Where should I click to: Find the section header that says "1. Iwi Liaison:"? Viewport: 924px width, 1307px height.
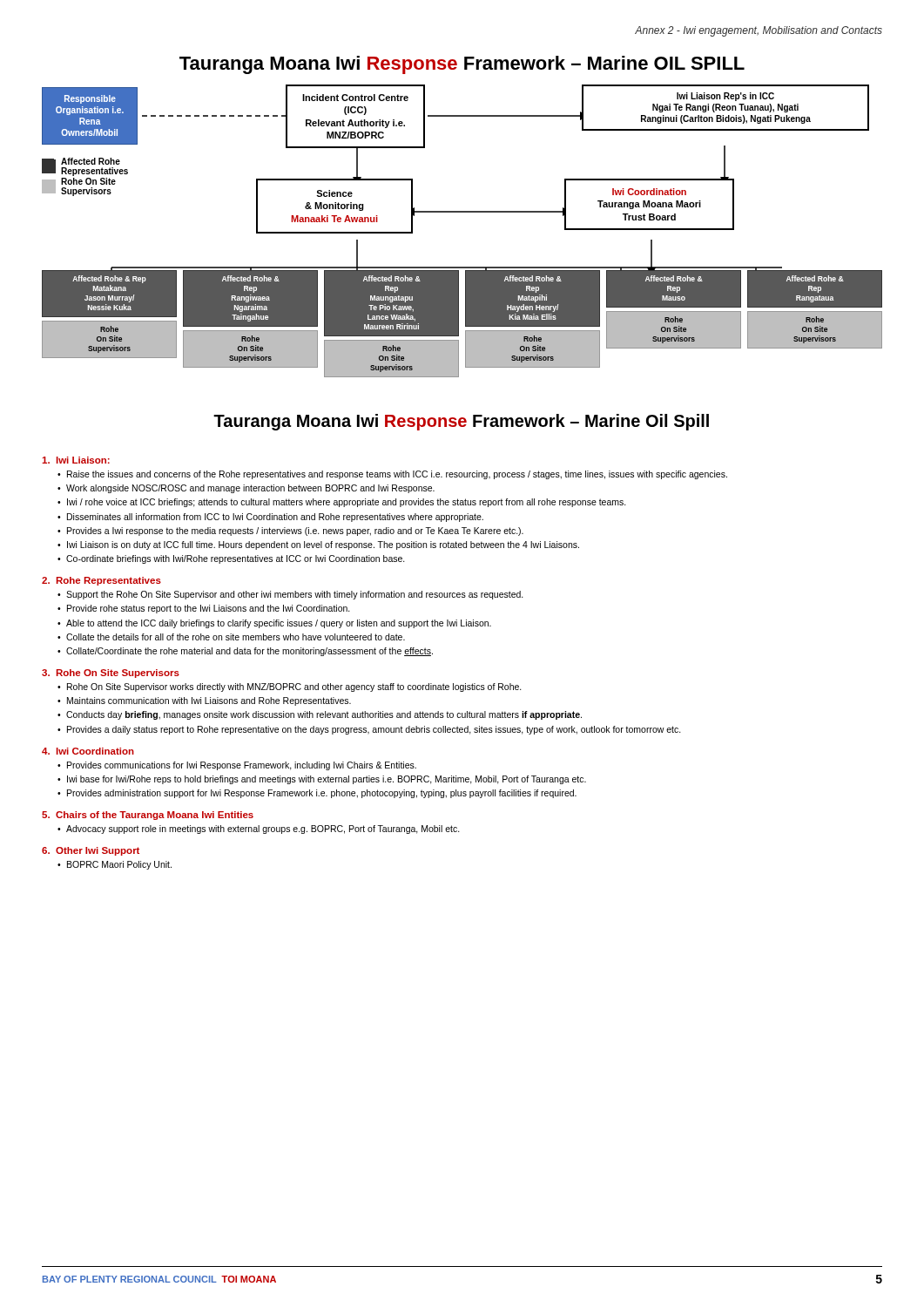[76, 460]
